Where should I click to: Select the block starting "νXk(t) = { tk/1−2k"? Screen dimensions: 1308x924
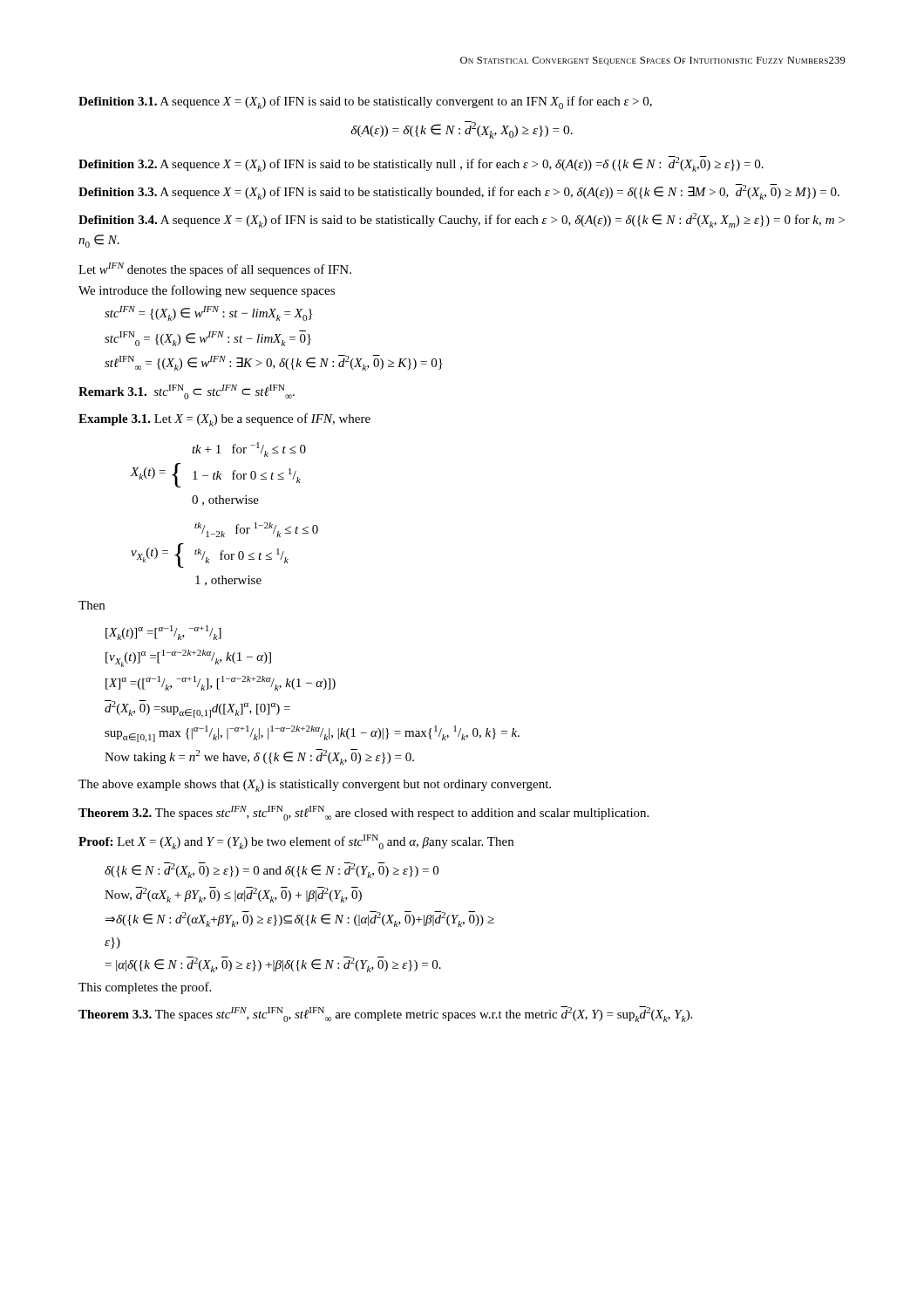coord(227,554)
